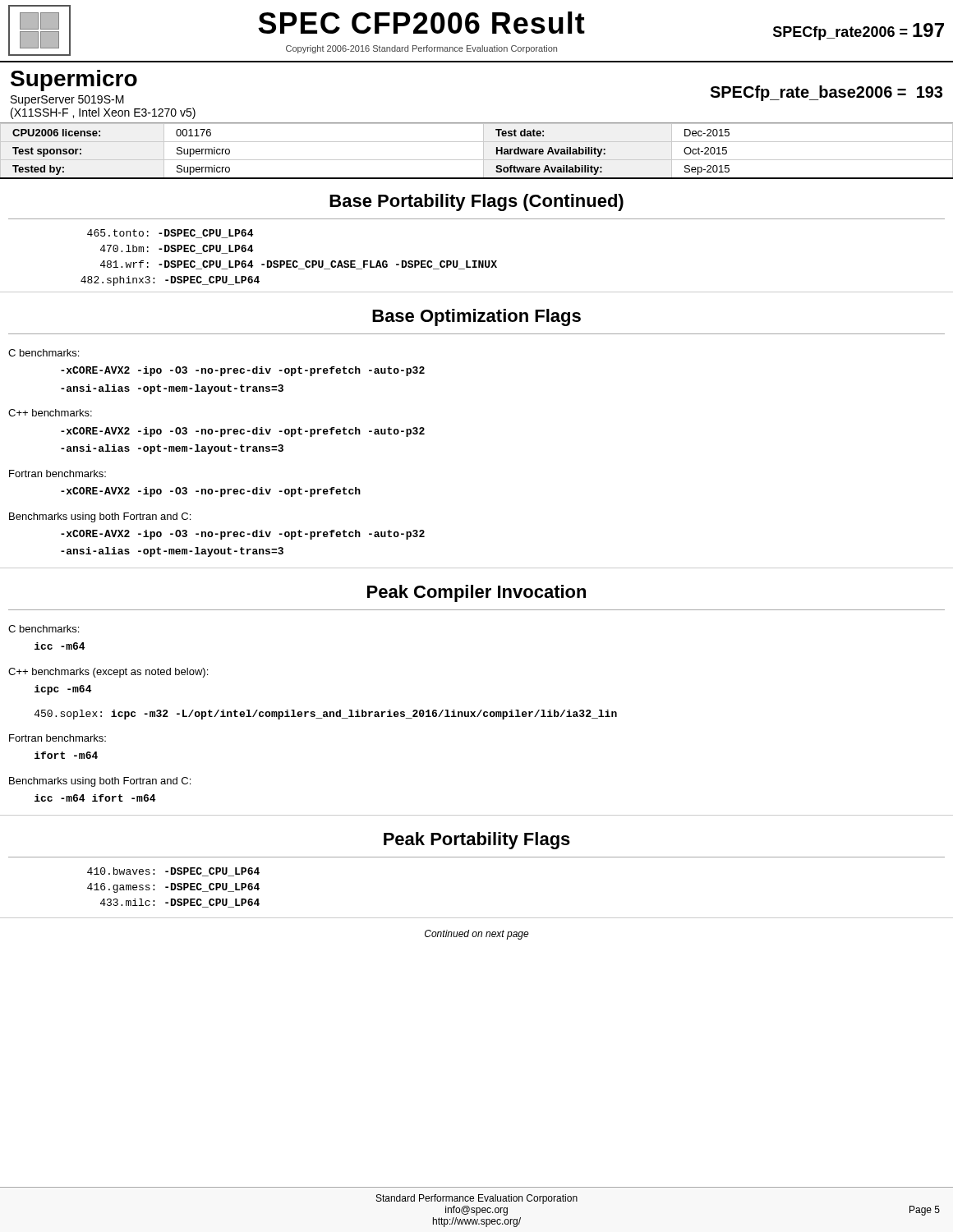The image size is (953, 1232).
Task: Select the text starting "SPECfp_rate_base2006 = 193"
Action: point(826,92)
